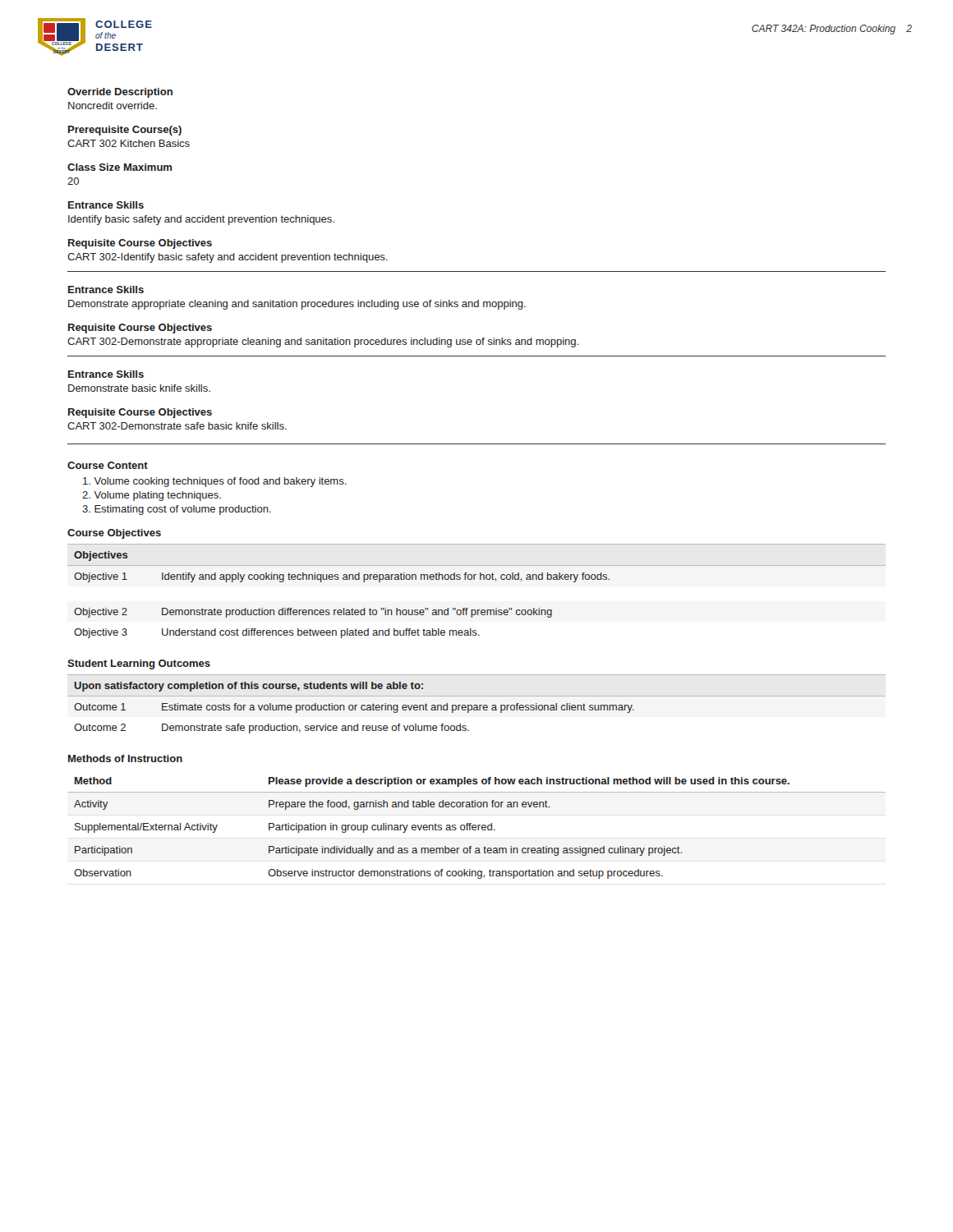Locate the element starting "Course Content"

click(107, 465)
